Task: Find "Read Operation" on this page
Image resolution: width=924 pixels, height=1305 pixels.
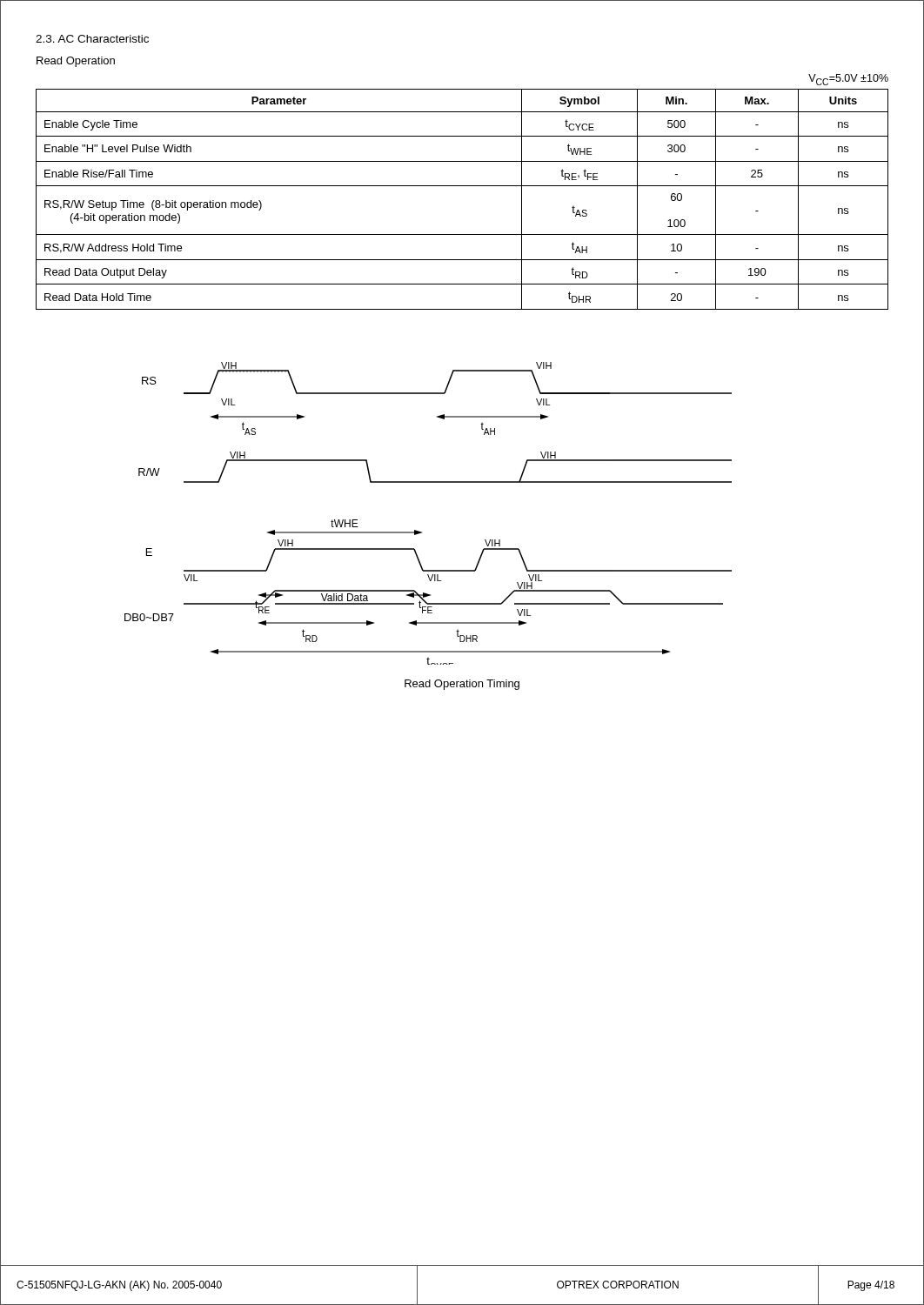Action: [76, 60]
